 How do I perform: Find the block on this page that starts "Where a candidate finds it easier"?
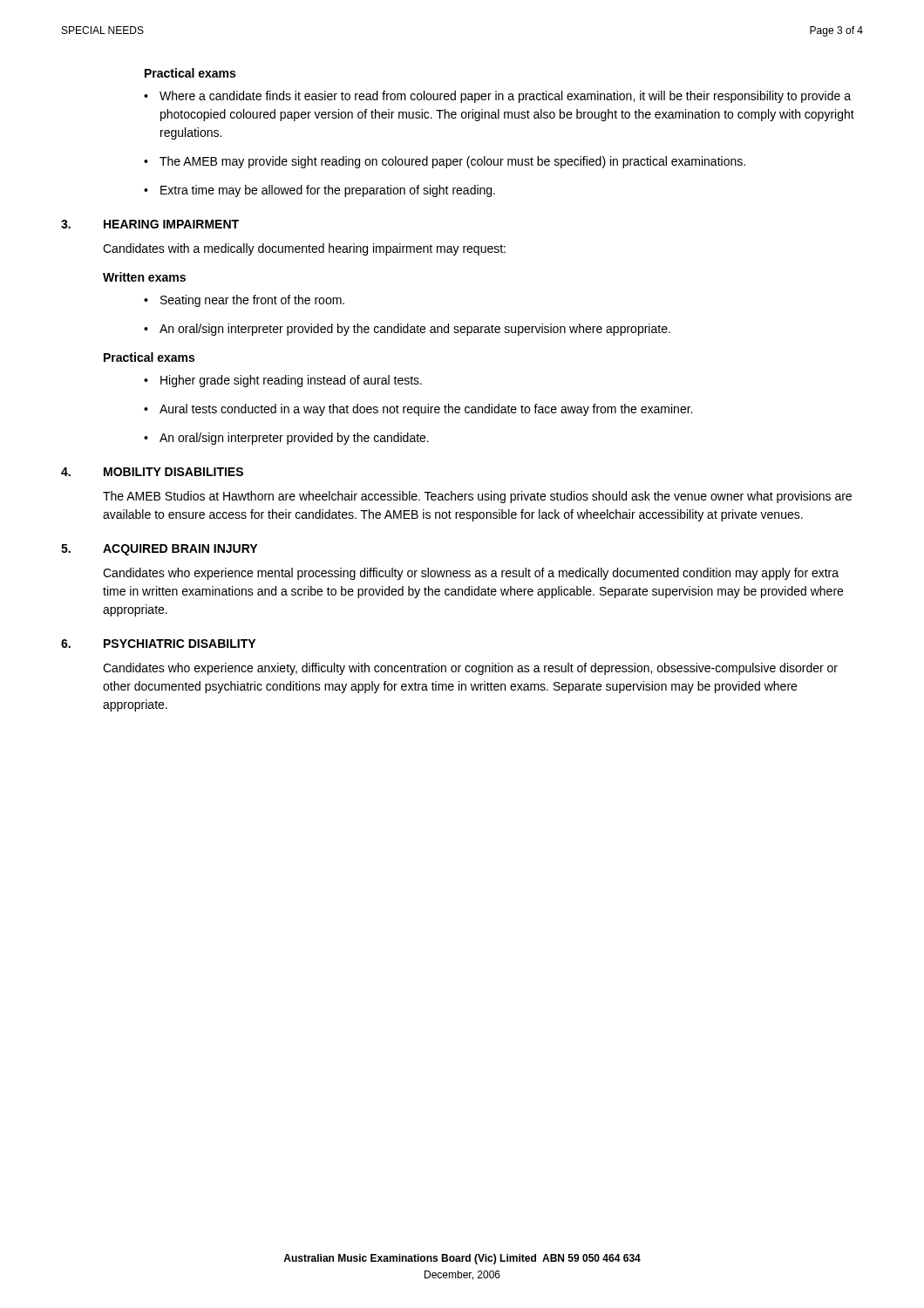(x=507, y=114)
